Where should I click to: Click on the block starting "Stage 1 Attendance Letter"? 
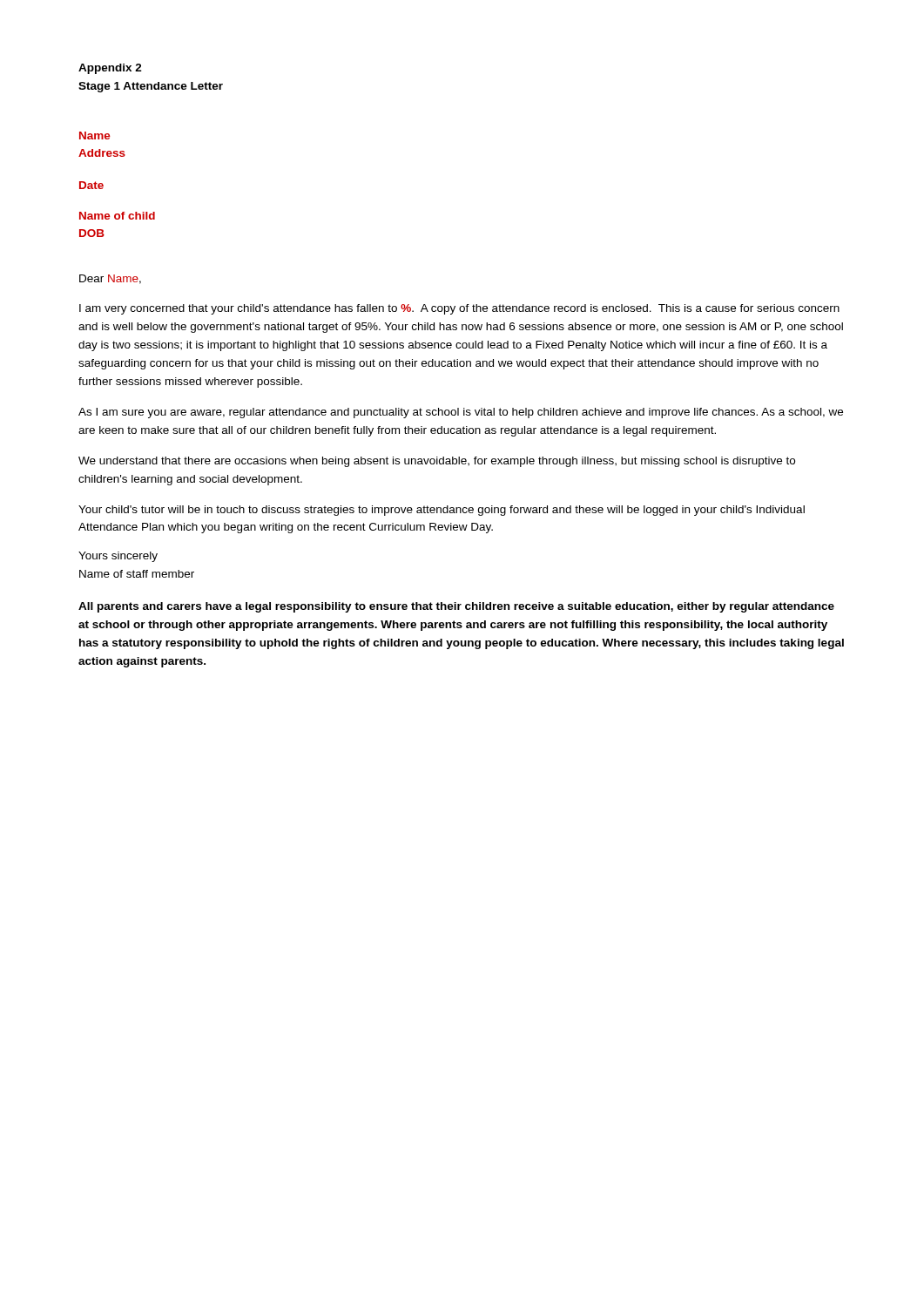click(x=151, y=86)
